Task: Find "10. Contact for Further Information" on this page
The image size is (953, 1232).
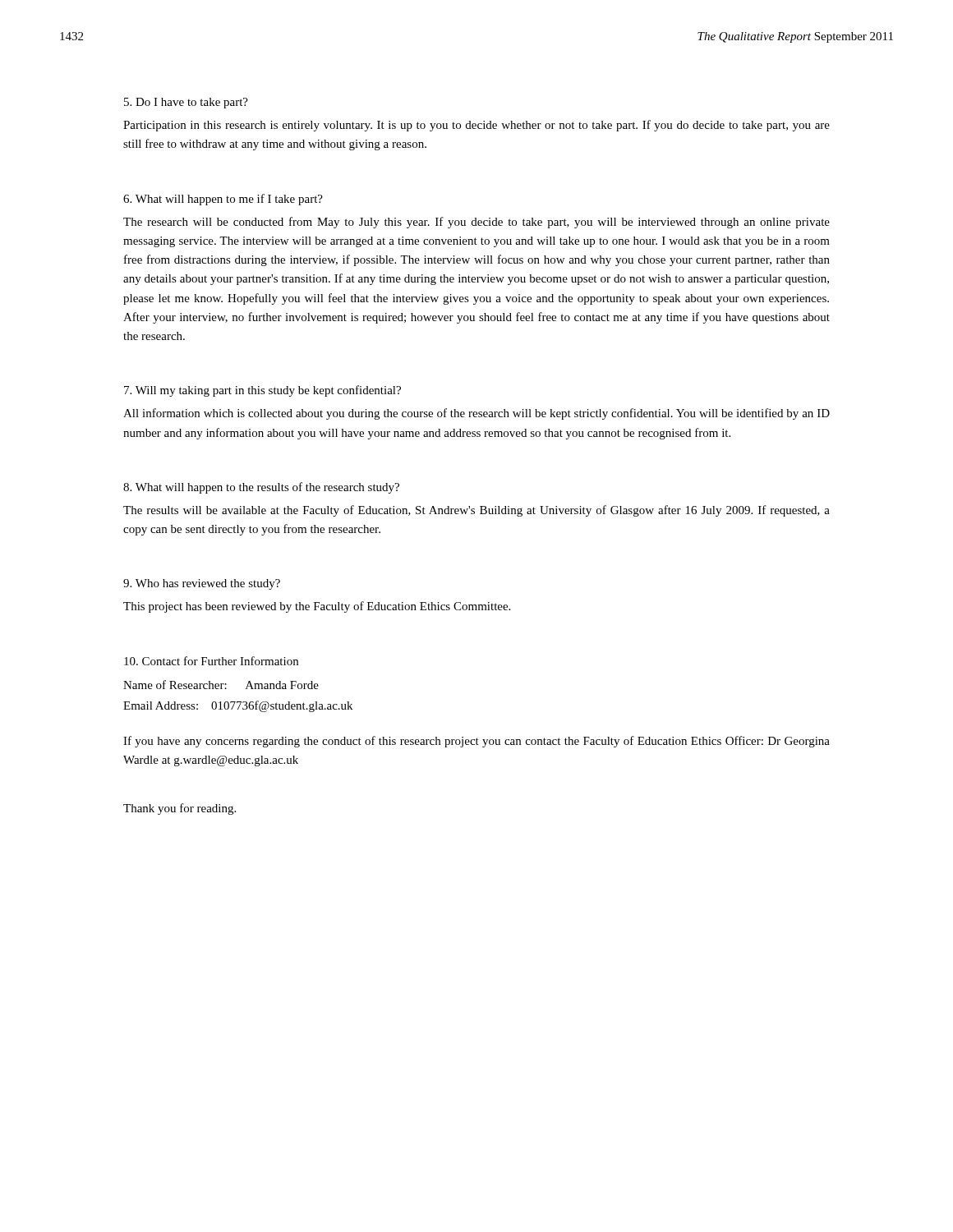Action: point(211,661)
